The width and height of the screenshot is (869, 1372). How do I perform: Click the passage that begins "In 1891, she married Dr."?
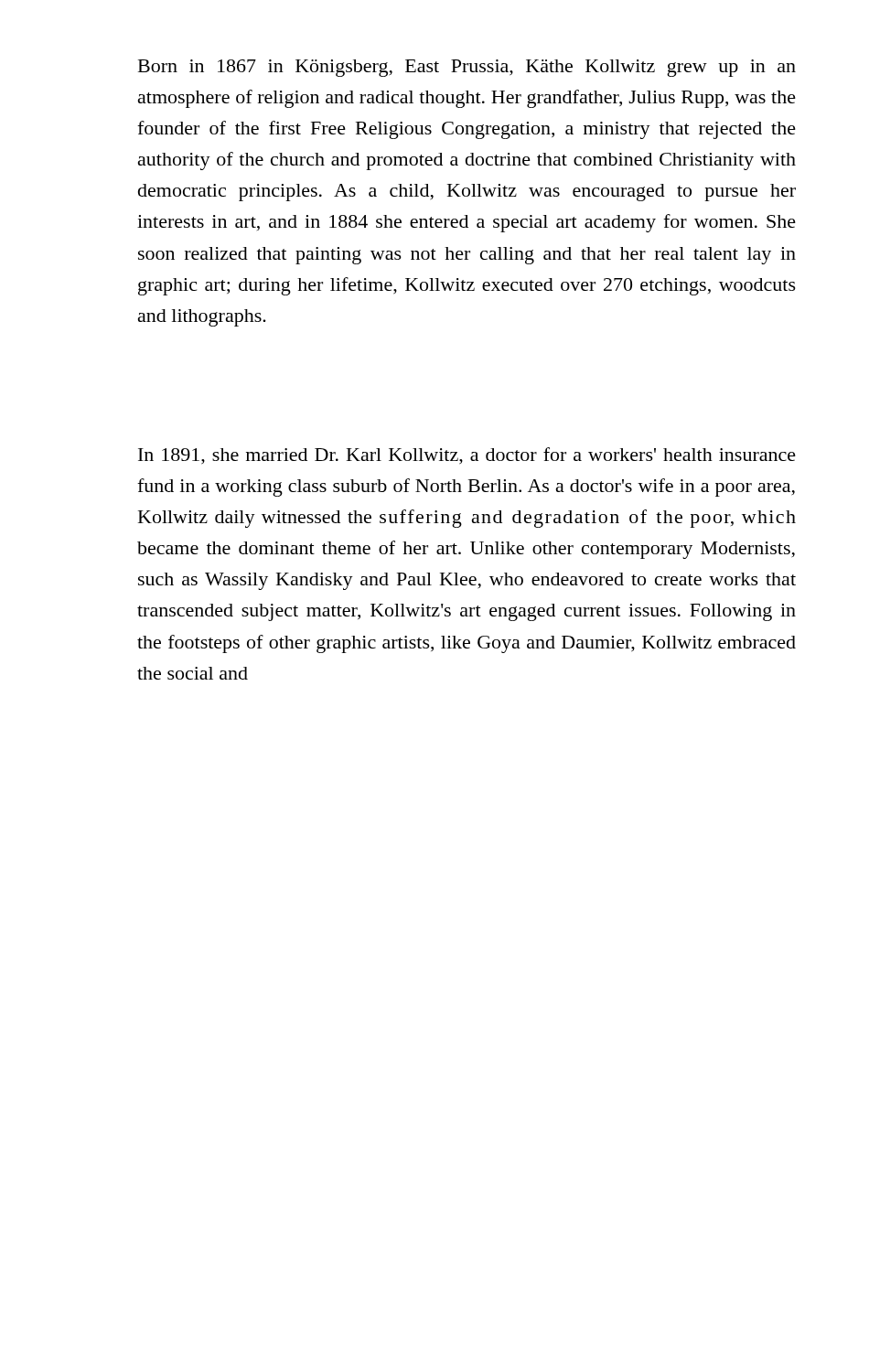pos(467,456)
